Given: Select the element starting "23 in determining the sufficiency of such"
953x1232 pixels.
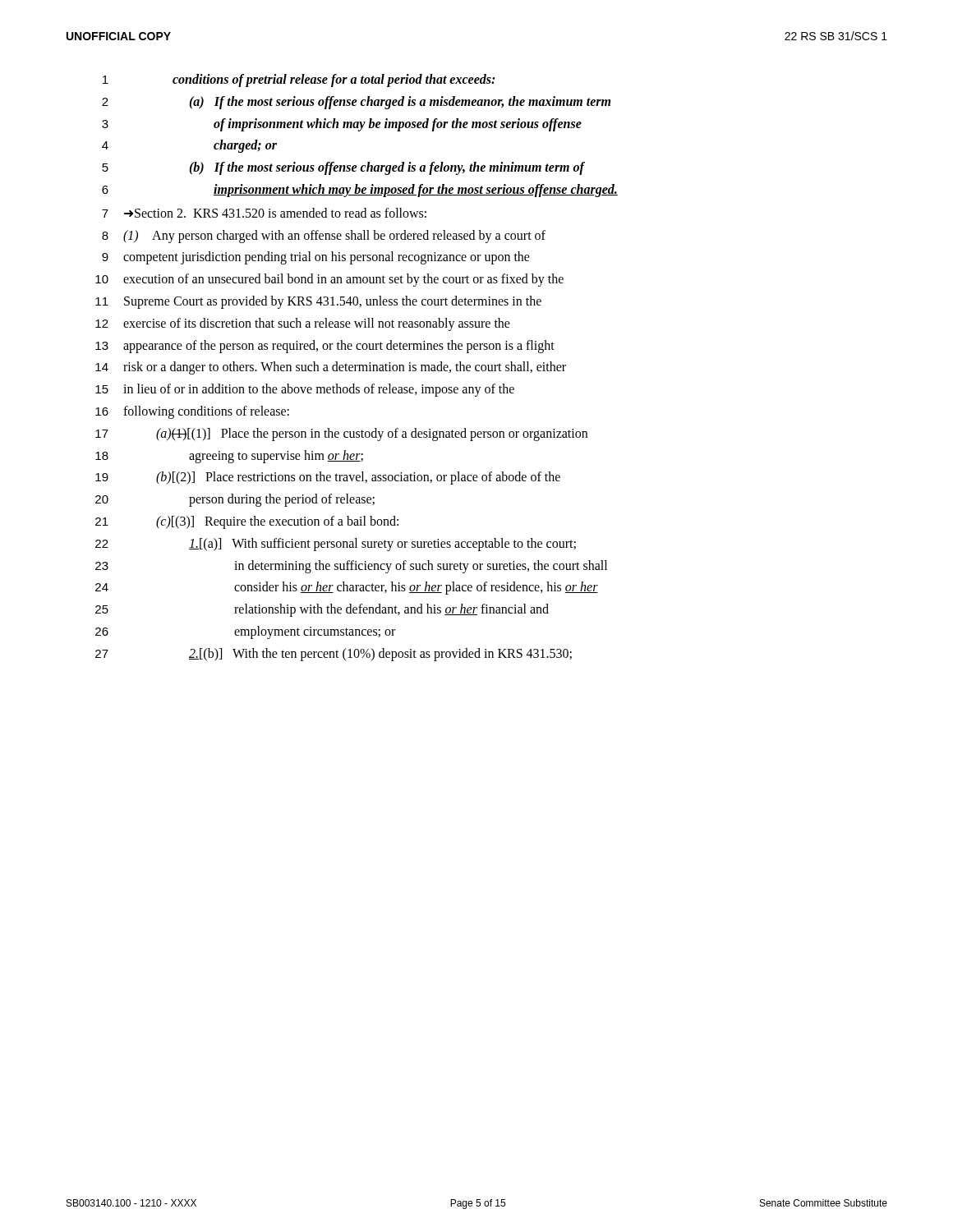Looking at the screenshot, I should click(x=476, y=566).
